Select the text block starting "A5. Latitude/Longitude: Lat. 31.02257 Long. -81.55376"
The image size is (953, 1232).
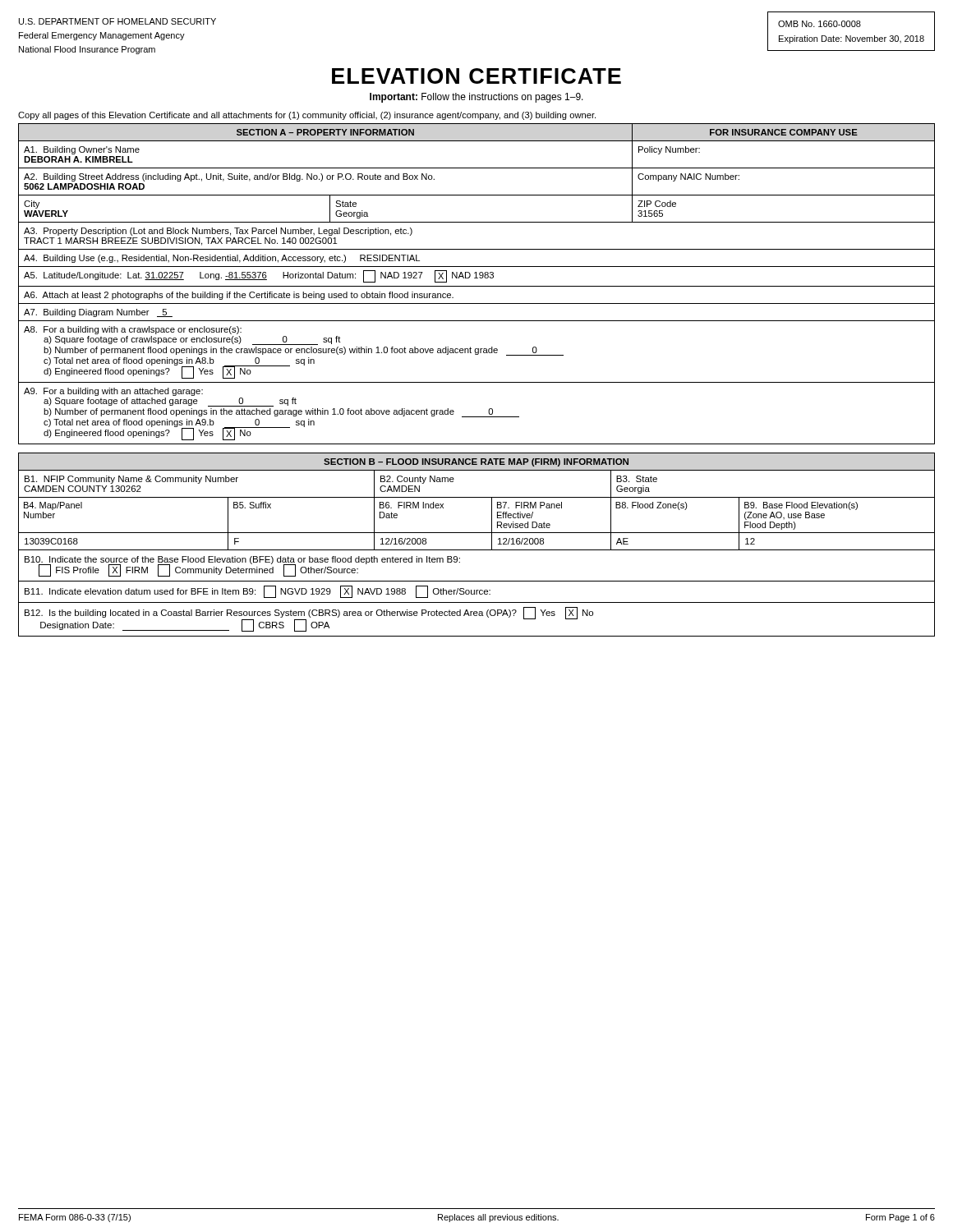click(x=259, y=276)
